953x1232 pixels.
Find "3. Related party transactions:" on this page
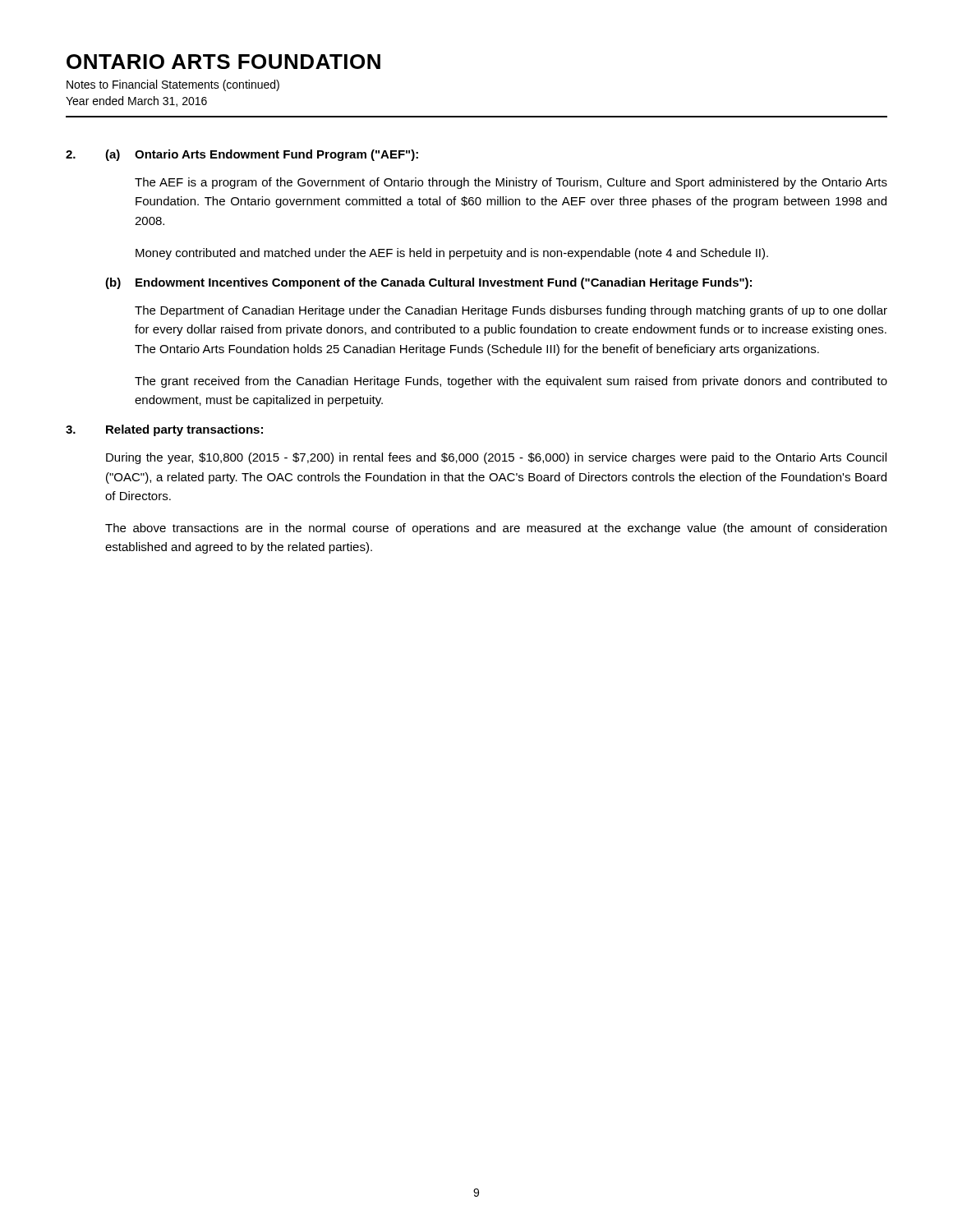pos(165,429)
